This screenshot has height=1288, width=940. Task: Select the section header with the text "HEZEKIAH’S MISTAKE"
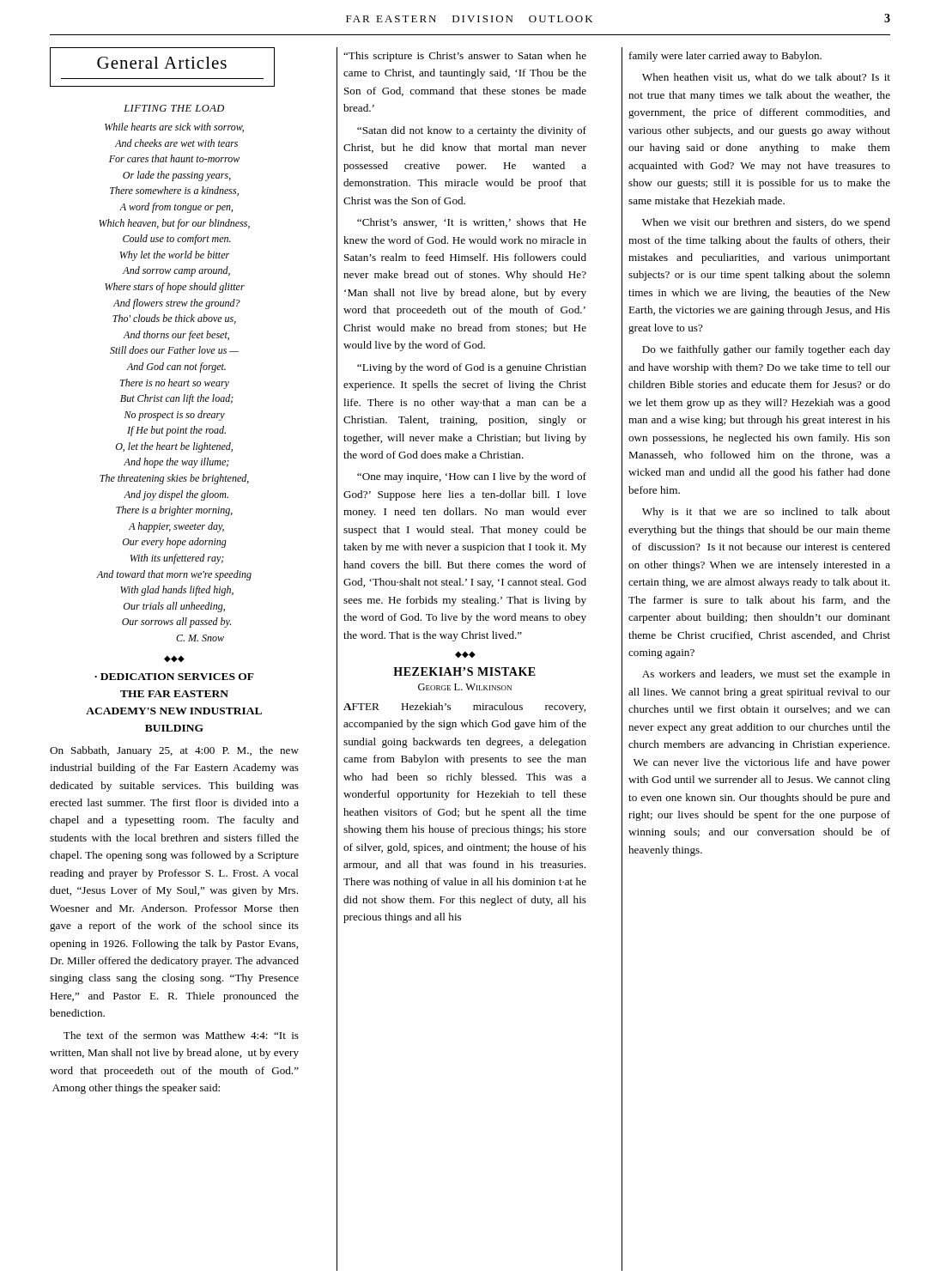tap(465, 672)
